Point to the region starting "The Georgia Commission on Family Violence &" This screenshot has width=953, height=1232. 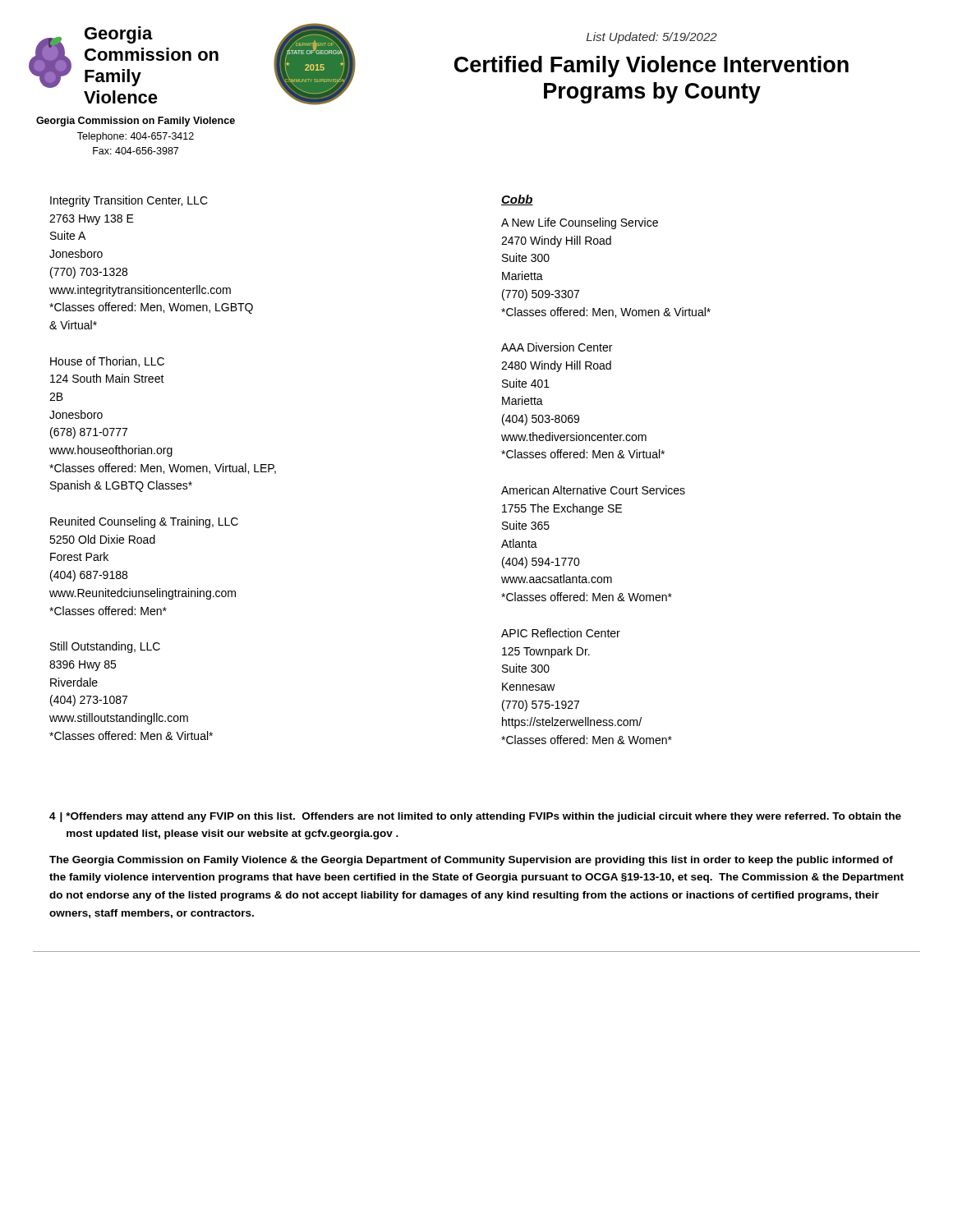476,886
